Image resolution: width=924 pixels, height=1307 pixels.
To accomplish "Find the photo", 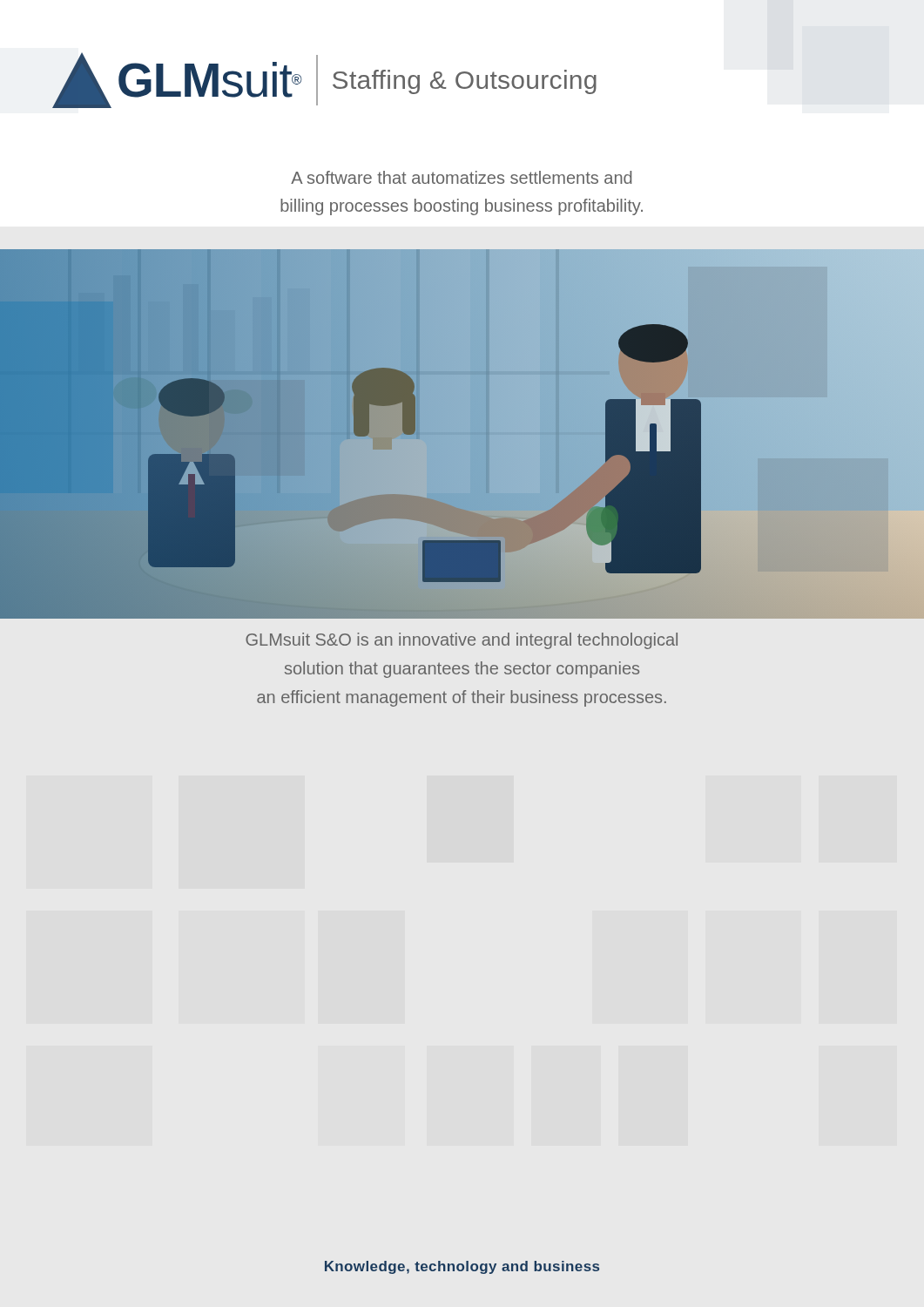I will (x=462, y=434).
